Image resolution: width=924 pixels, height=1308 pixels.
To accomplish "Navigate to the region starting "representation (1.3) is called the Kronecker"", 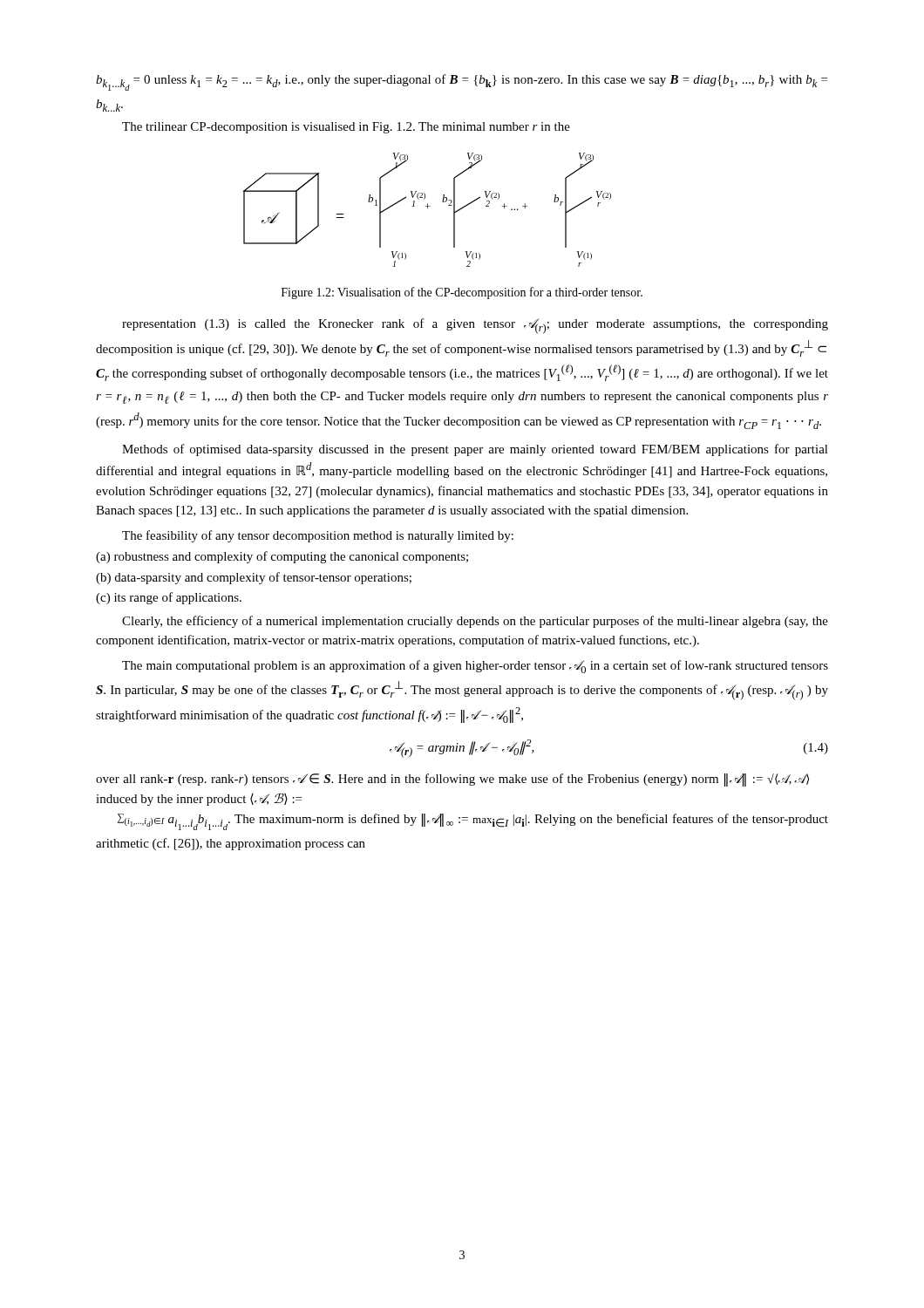I will coord(462,374).
